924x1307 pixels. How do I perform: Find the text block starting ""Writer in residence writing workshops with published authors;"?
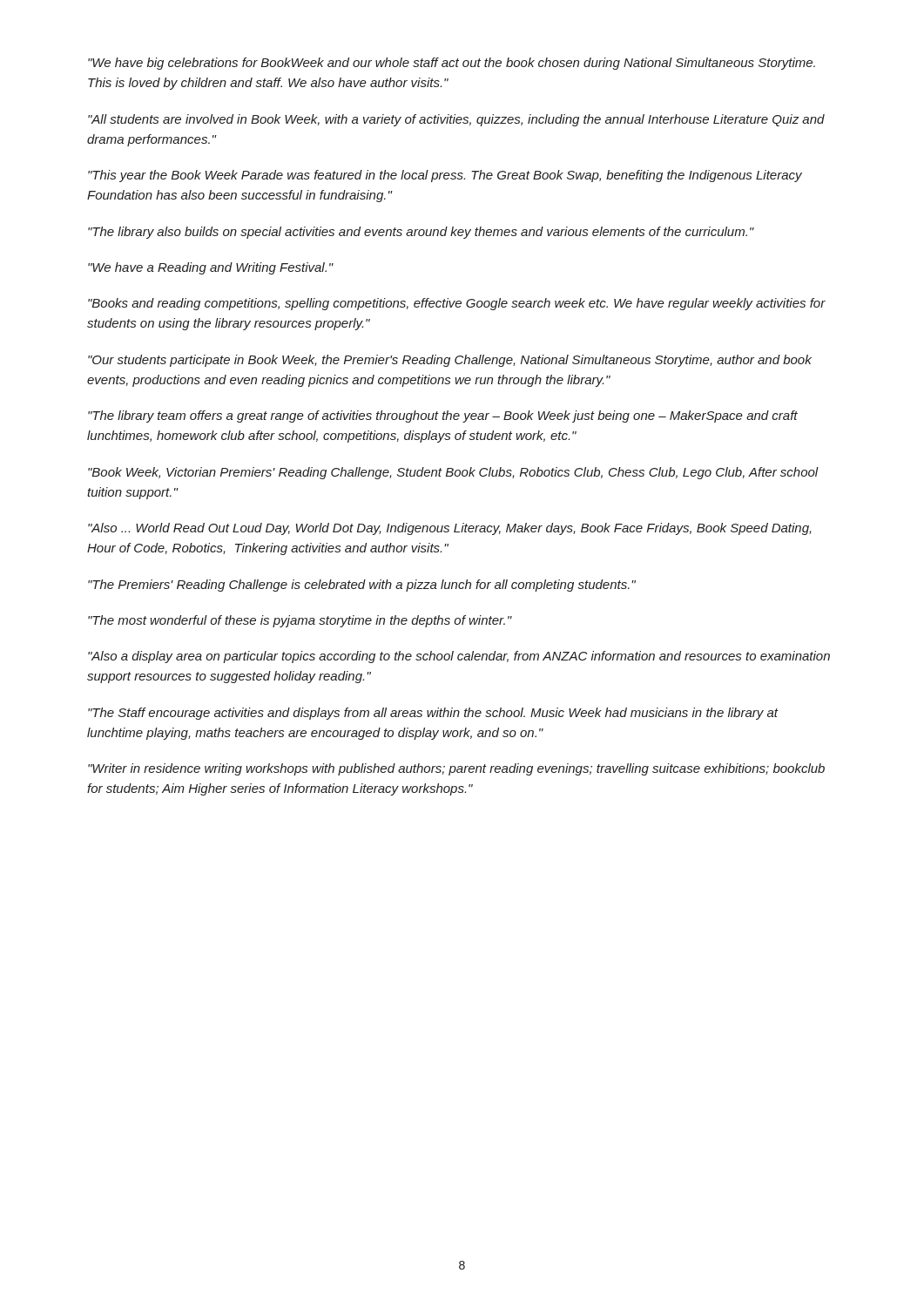pyautogui.click(x=456, y=778)
